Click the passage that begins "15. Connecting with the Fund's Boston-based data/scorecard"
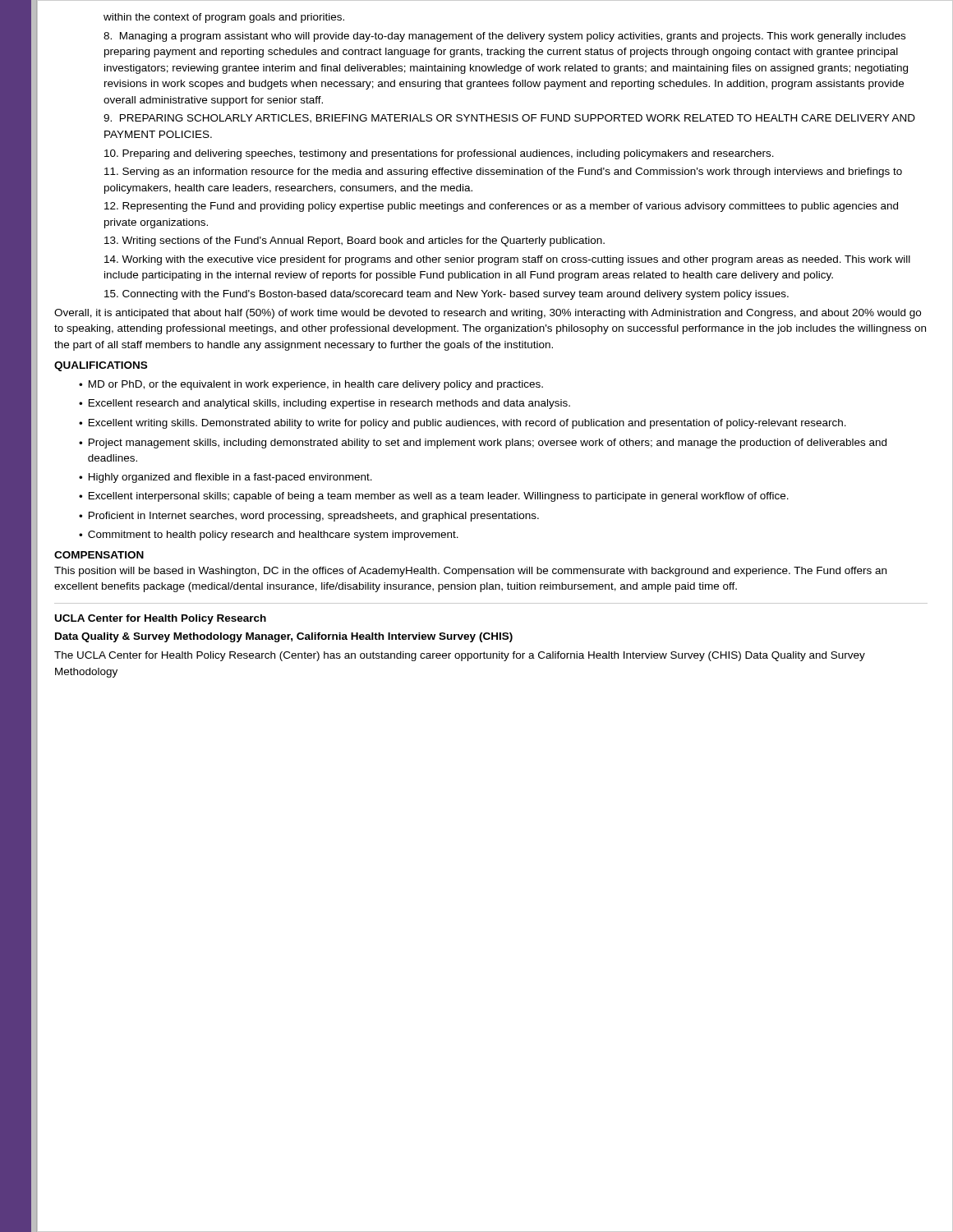953x1232 pixels. click(x=446, y=294)
